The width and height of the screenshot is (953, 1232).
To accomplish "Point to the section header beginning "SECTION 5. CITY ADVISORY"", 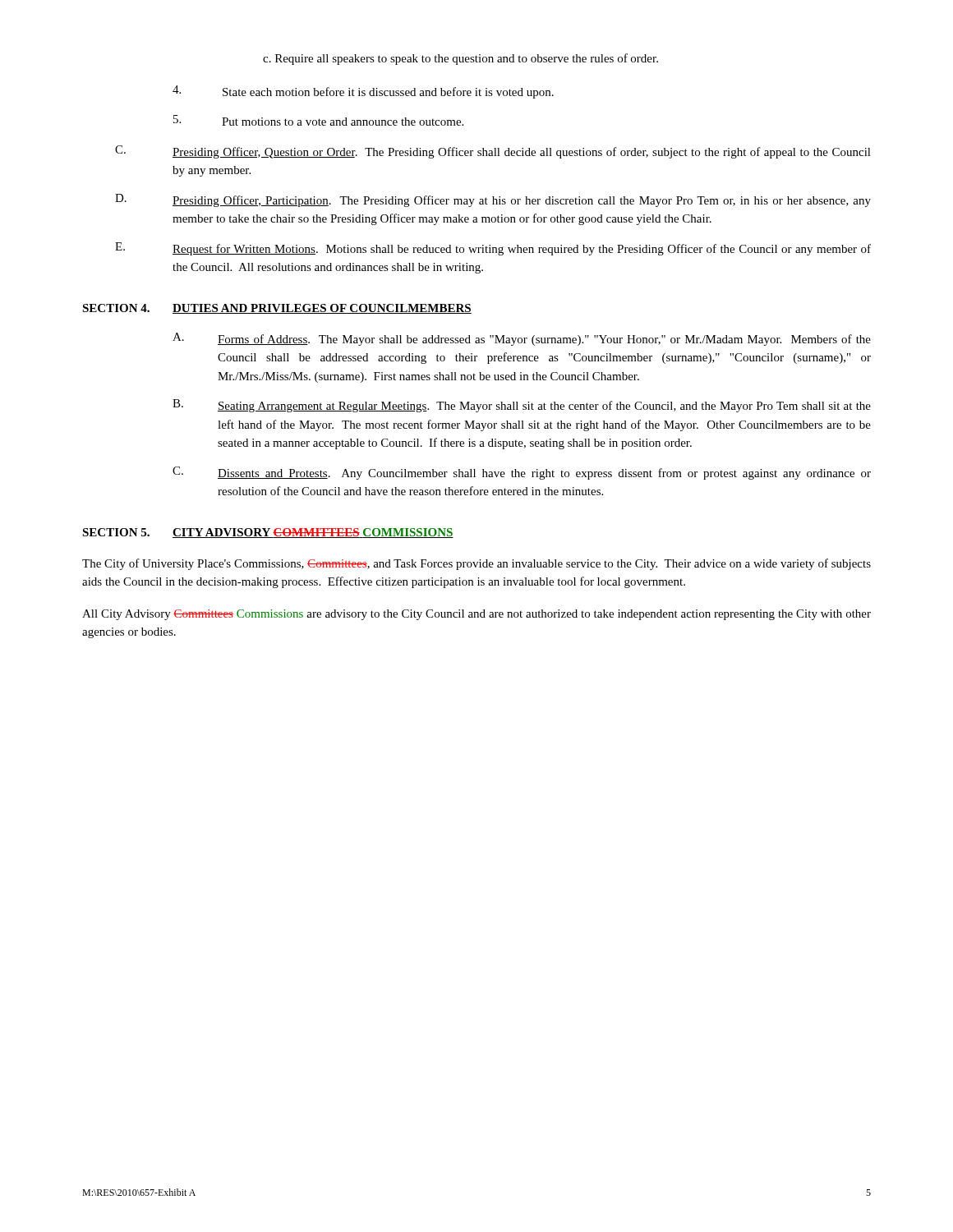I will click(x=268, y=532).
